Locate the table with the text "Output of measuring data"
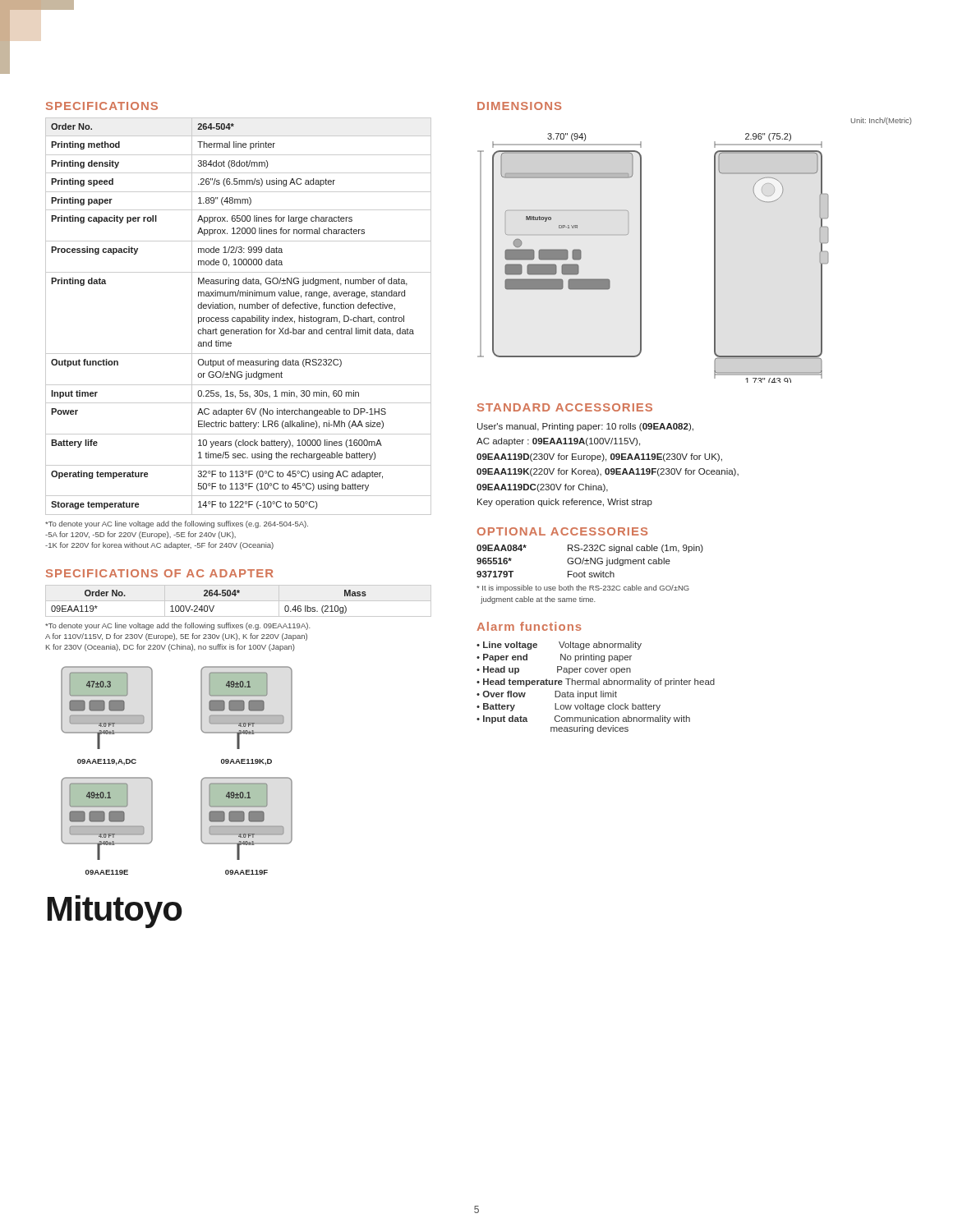953x1232 pixels. click(238, 316)
